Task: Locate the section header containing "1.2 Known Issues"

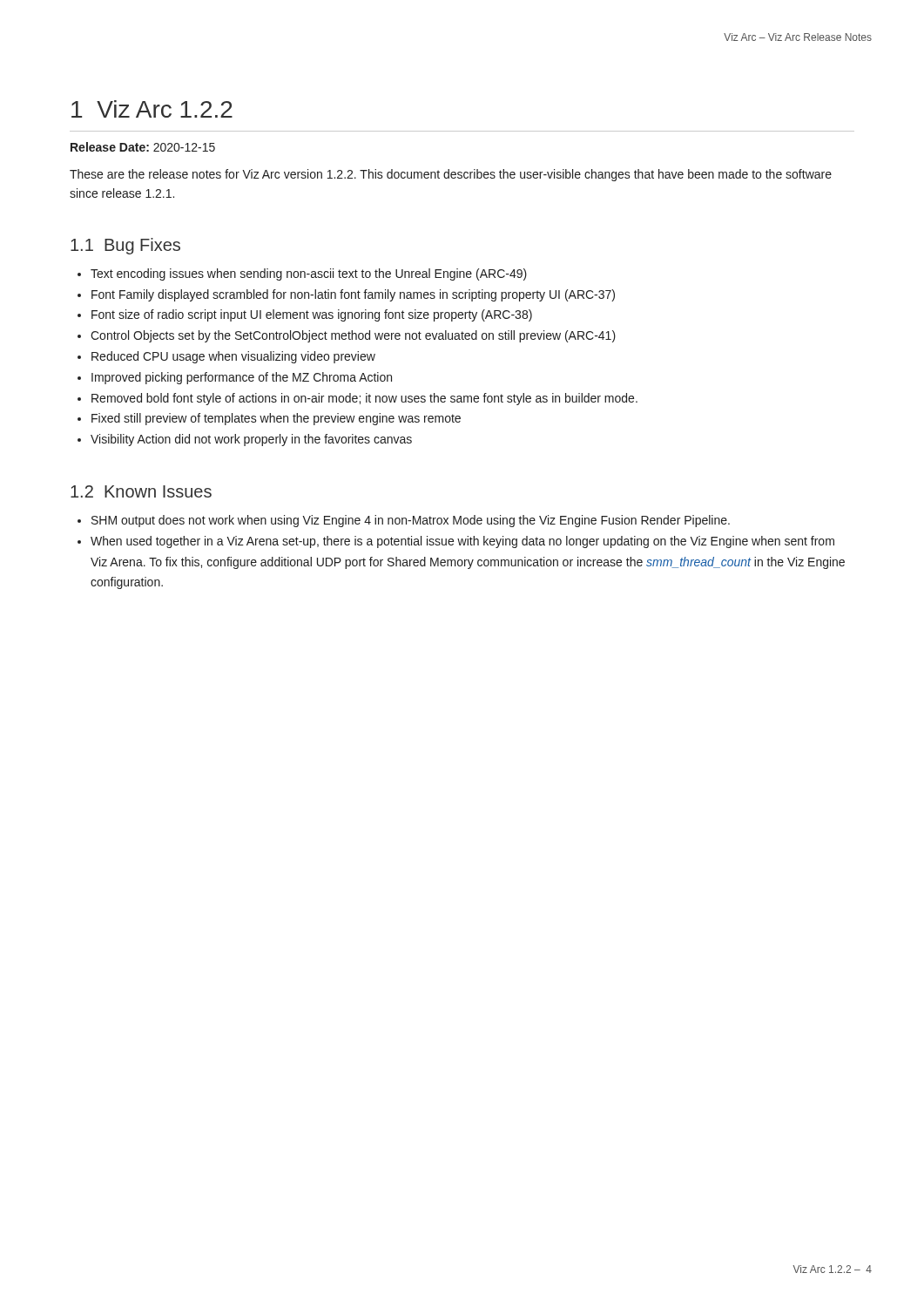Action: pyautogui.click(x=141, y=491)
